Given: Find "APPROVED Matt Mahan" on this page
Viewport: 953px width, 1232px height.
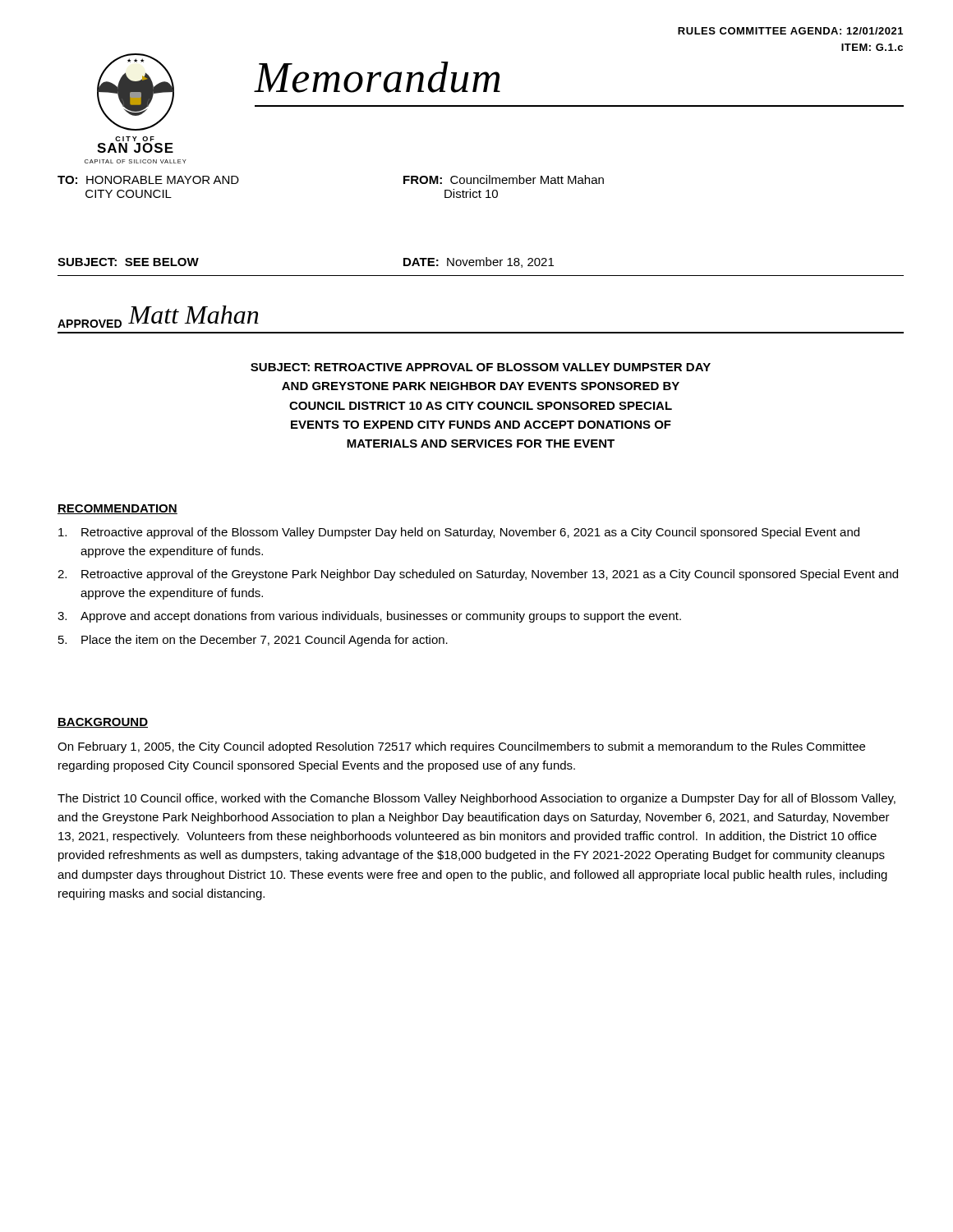Looking at the screenshot, I should [x=158, y=315].
